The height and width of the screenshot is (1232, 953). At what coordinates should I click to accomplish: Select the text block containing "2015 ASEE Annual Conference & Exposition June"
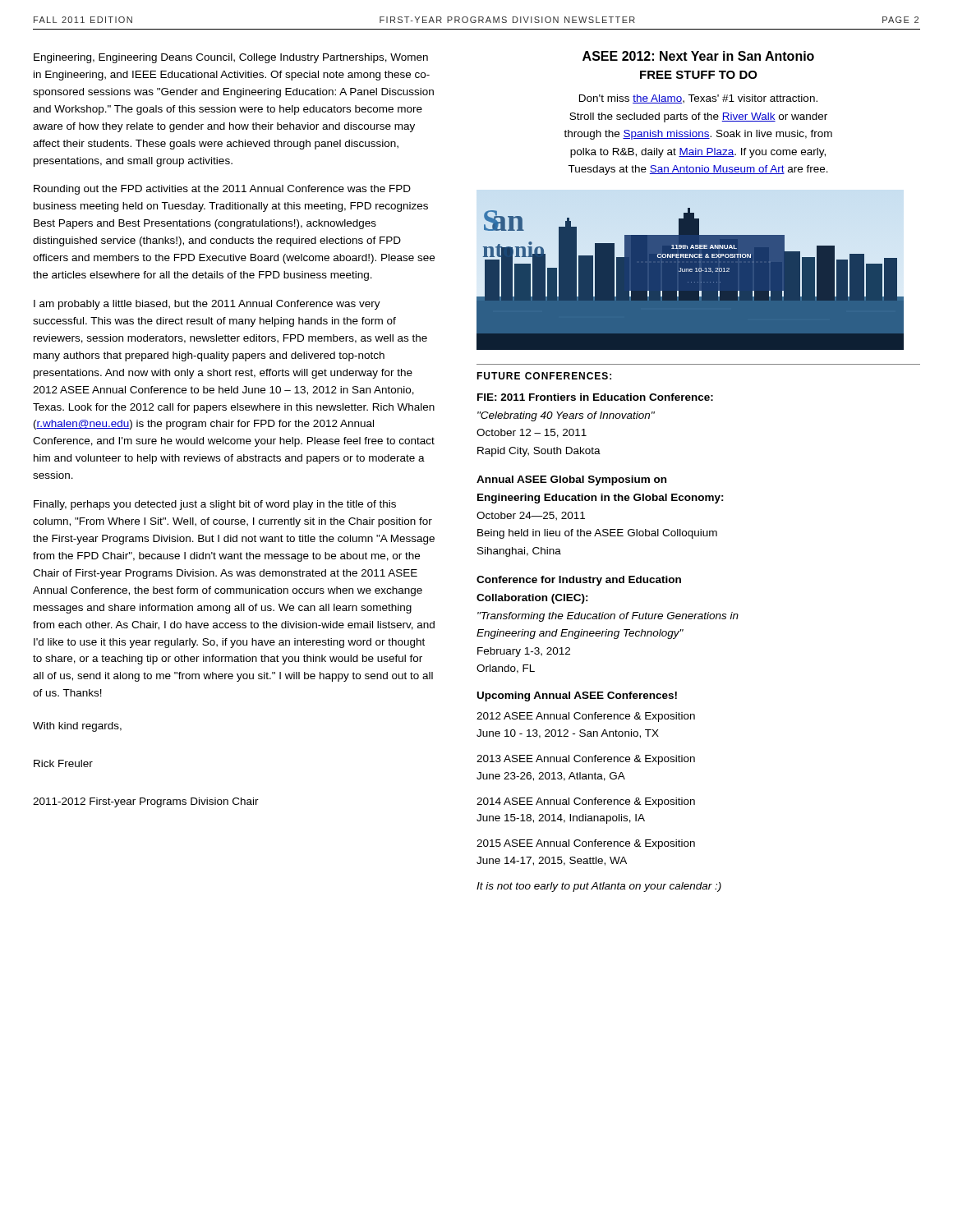click(586, 852)
